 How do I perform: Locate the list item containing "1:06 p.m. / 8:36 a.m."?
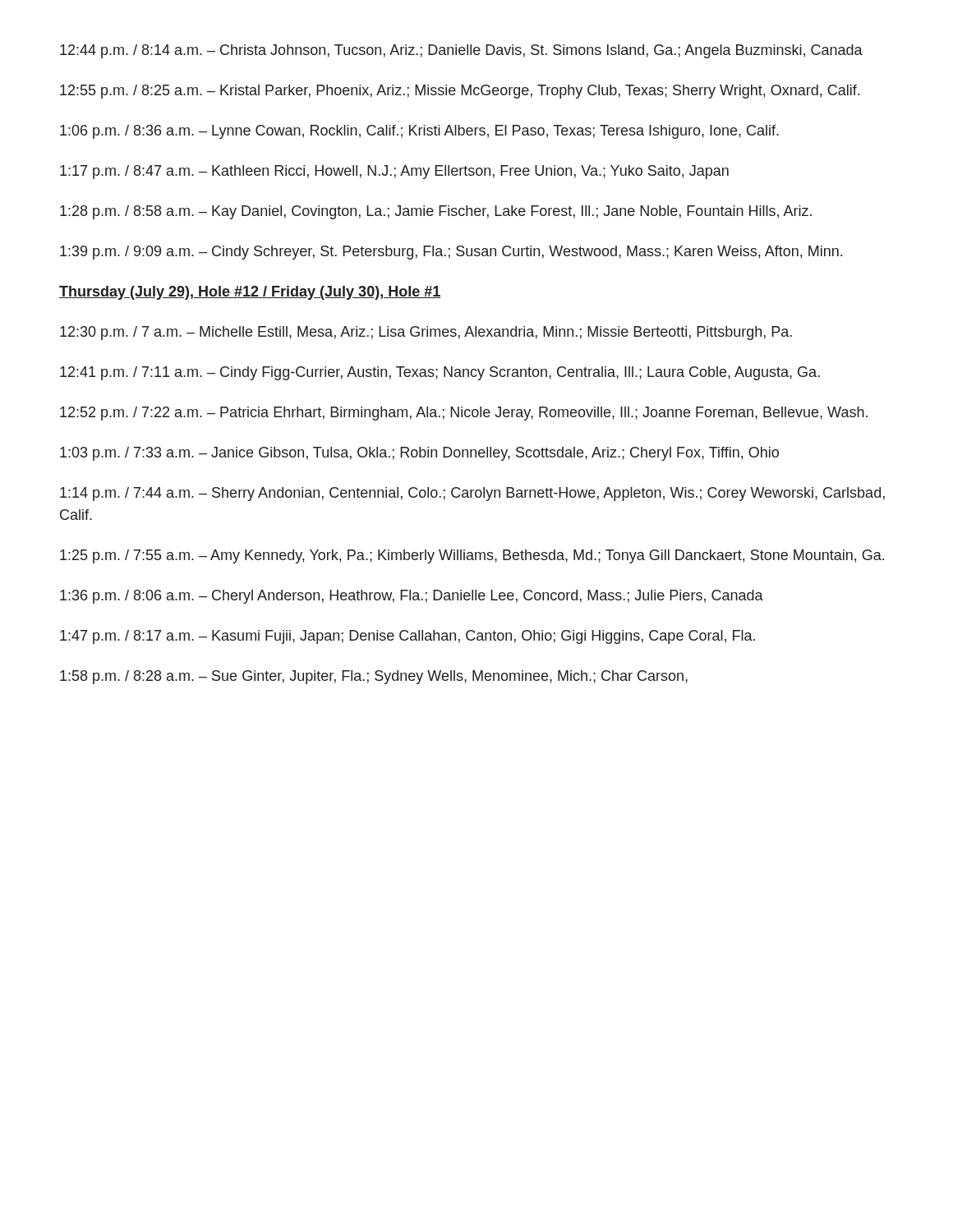tap(419, 131)
